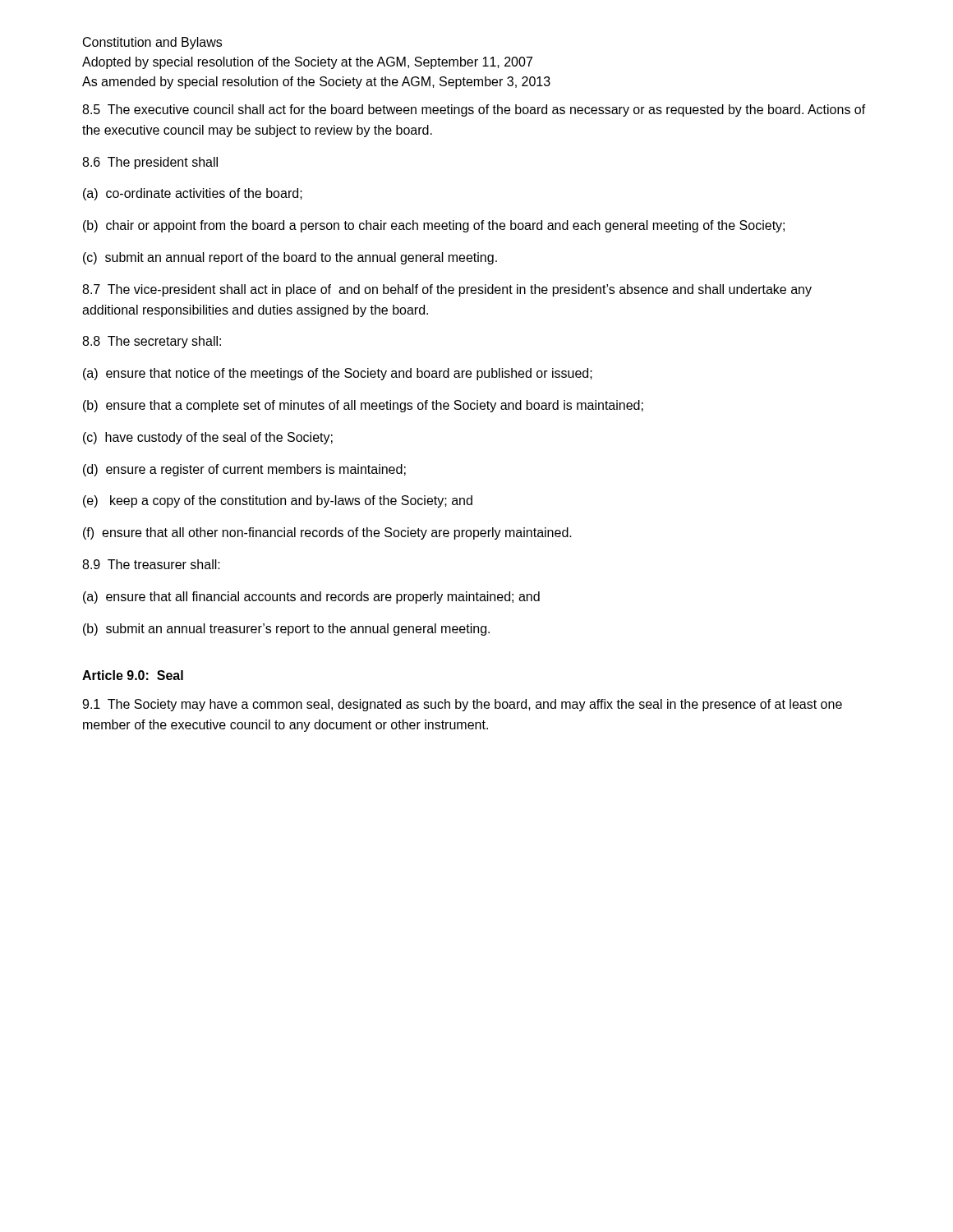Locate the element starting "5 The executive council shall act for"

tap(474, 120)
